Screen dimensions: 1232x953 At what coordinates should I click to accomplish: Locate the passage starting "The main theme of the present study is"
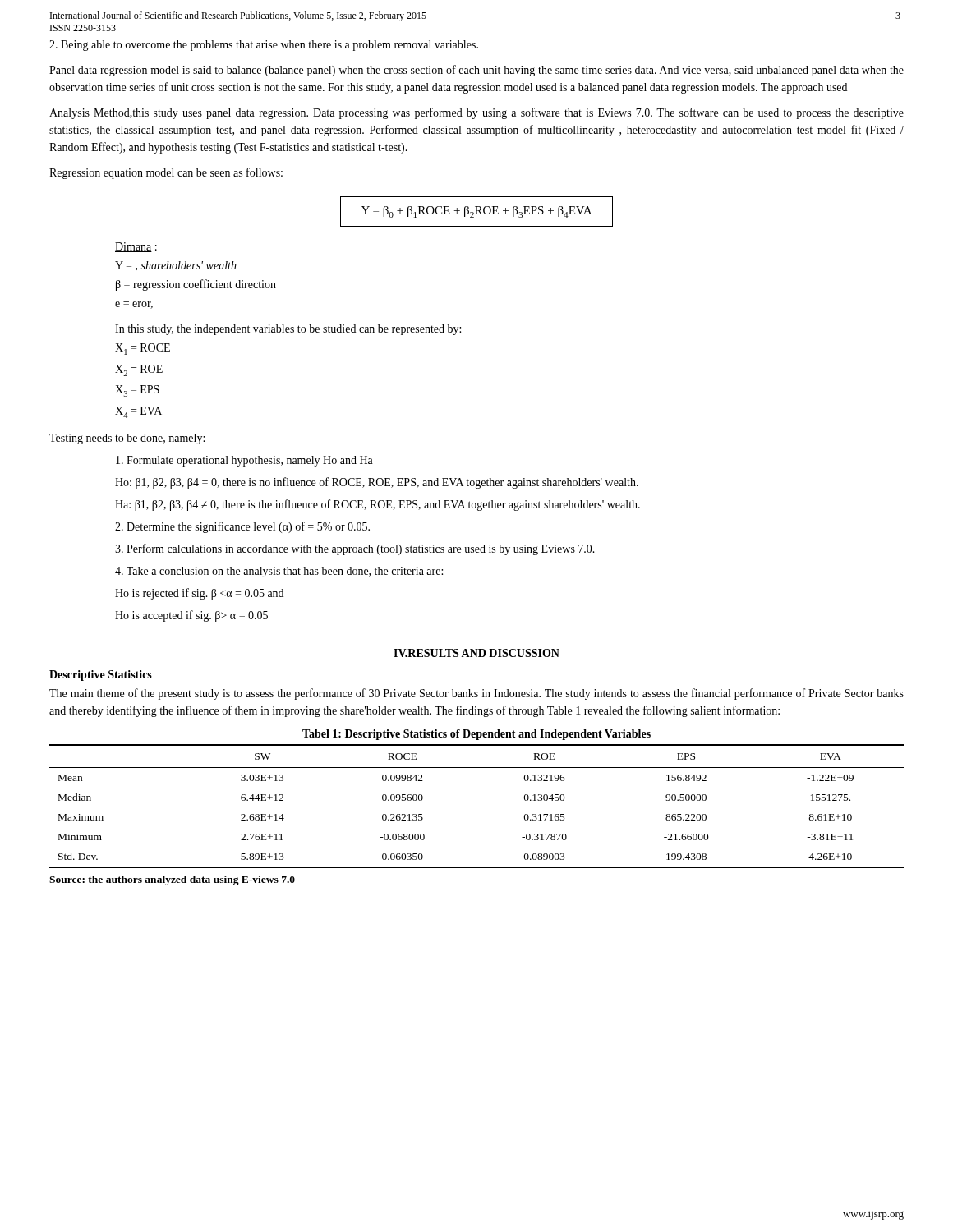[x=476, y=702]
